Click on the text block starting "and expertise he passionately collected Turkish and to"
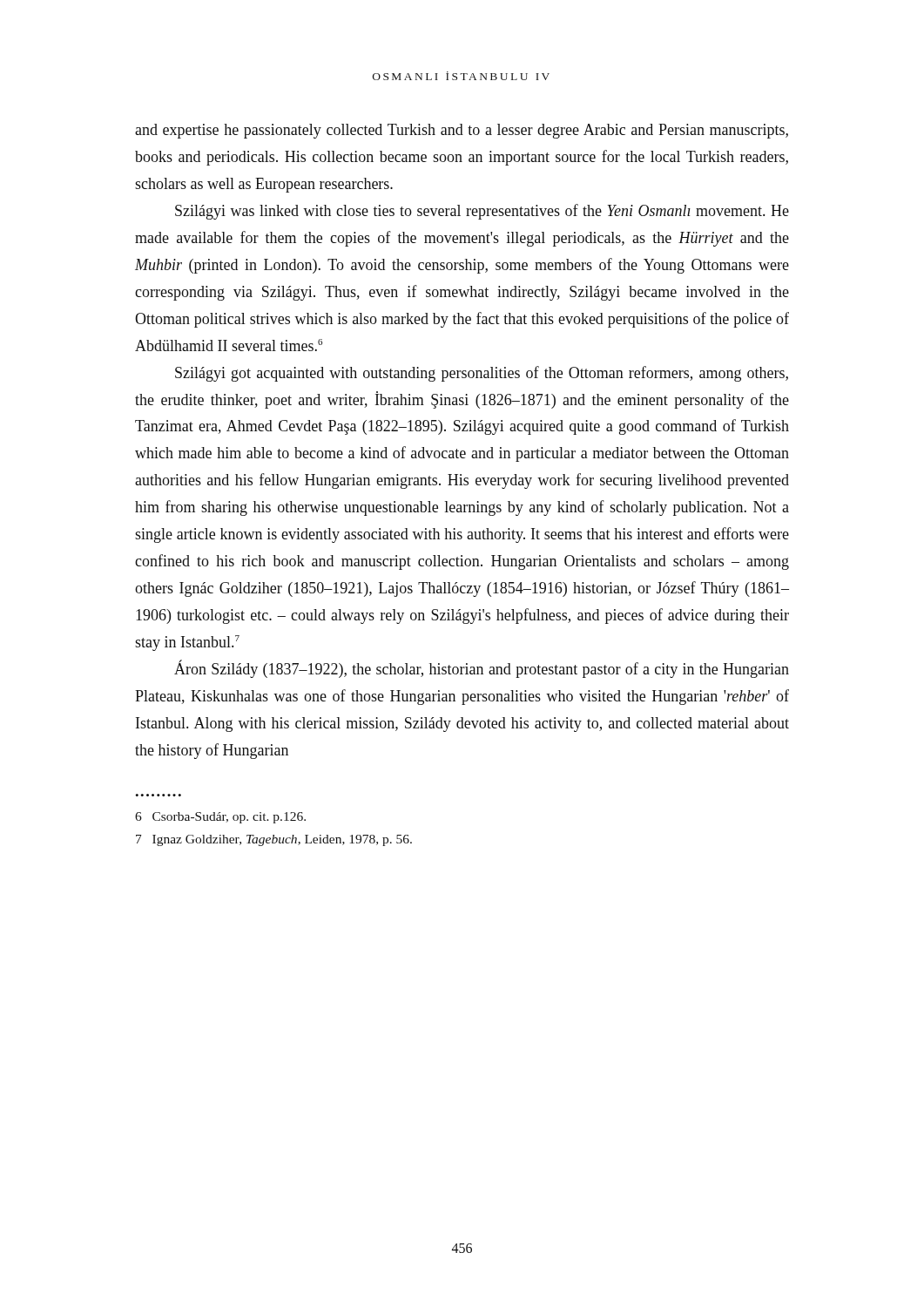Screen dimensions: 1307x924 pos(462,440)
